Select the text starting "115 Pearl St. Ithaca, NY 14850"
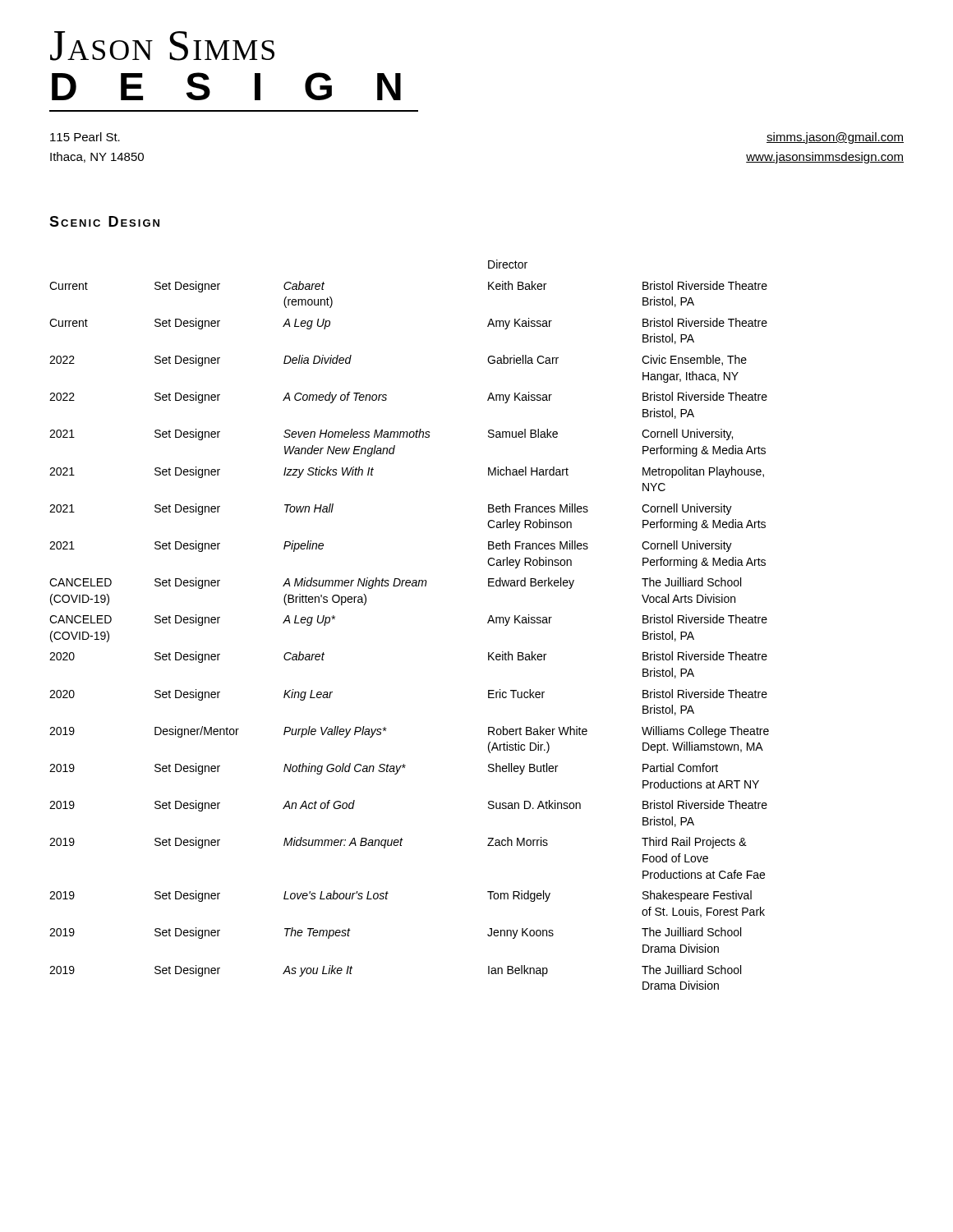Screen dimensions: 1232x953 click(x=97, y=147)
